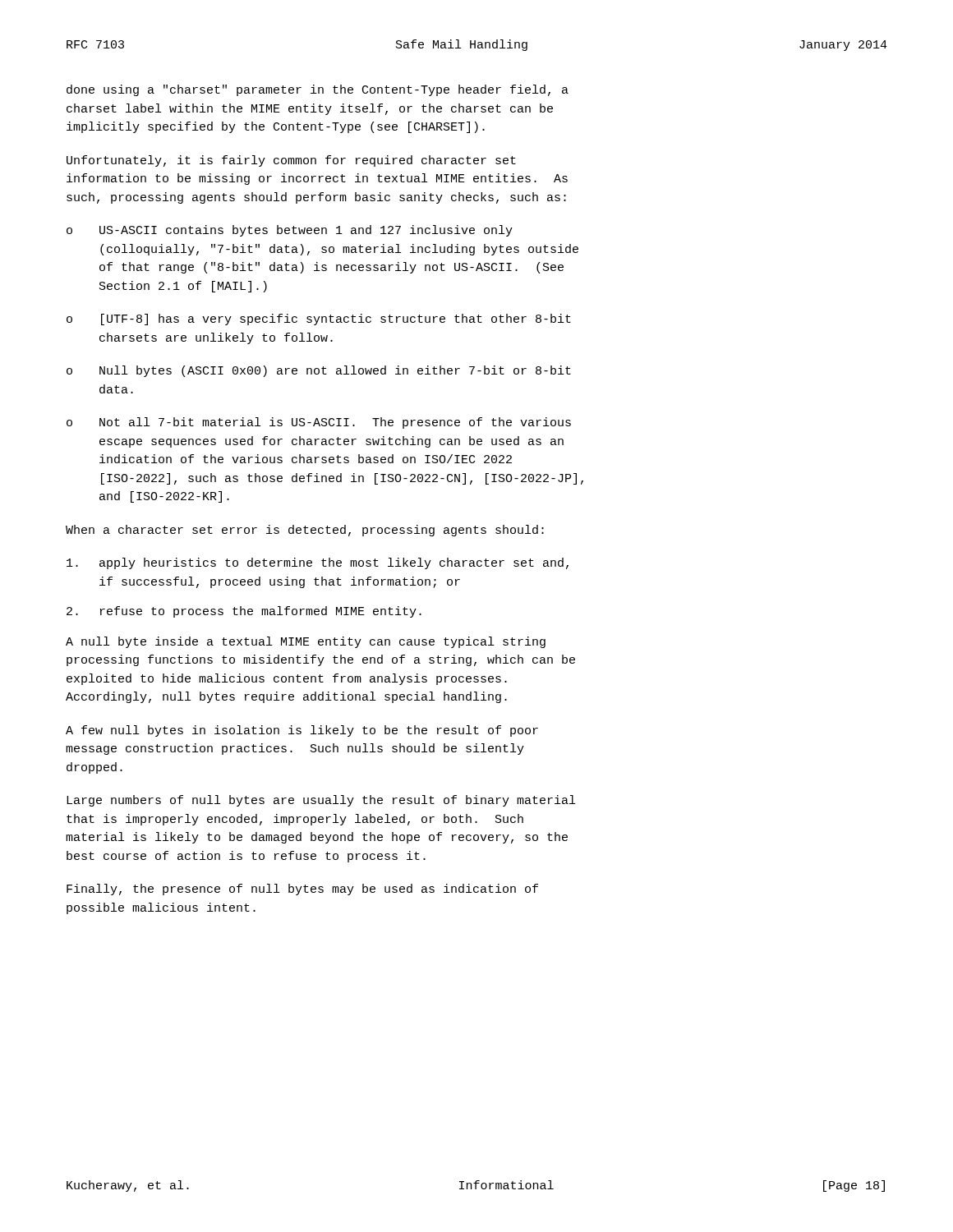The height and width of the screenshot is (1232, 953).
Task: Locate the element starting "o US-ASCII contains"
Action: 476,260
